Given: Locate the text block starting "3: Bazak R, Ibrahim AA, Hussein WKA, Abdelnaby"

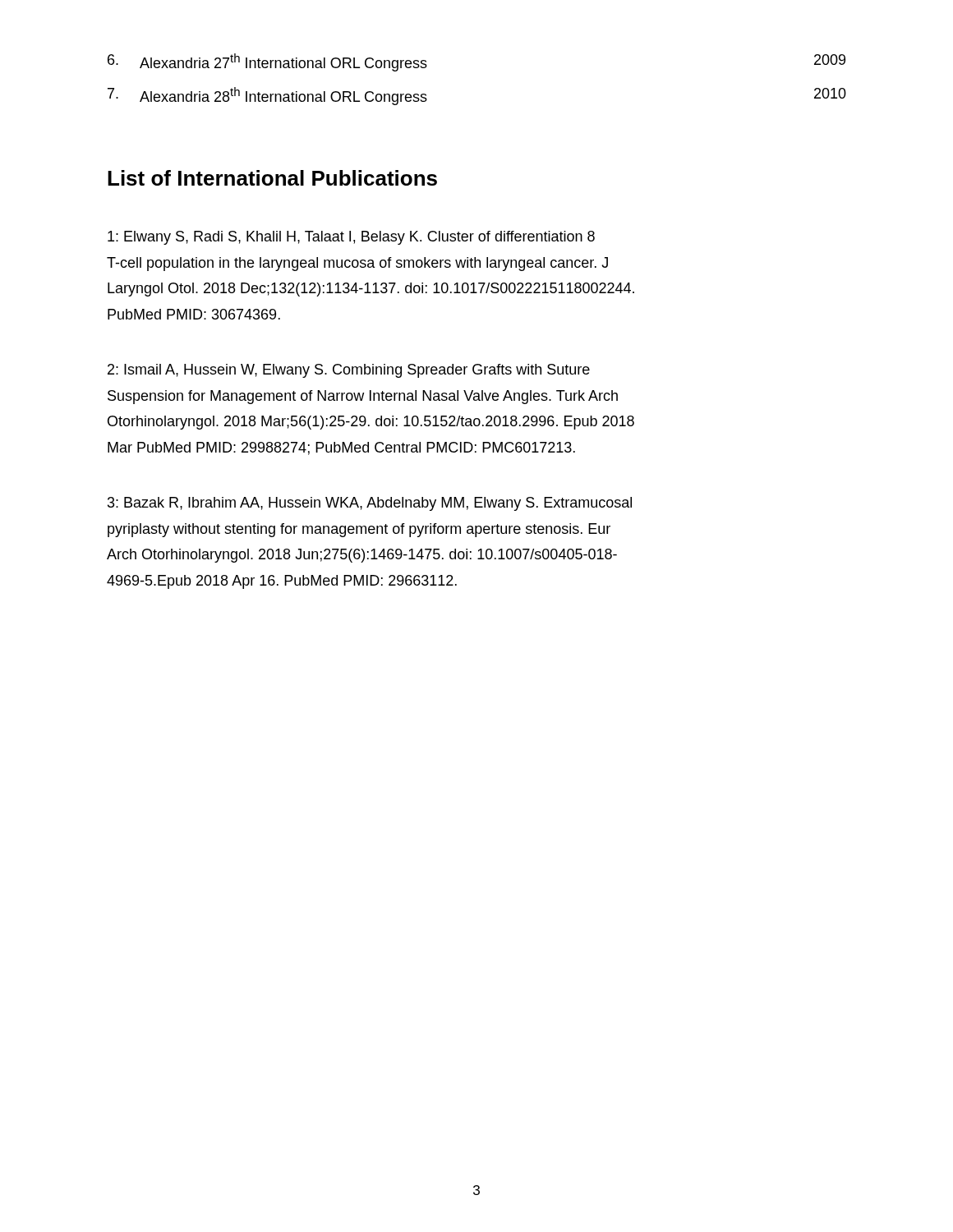Looking at the screenshot, I should (370, 541).
